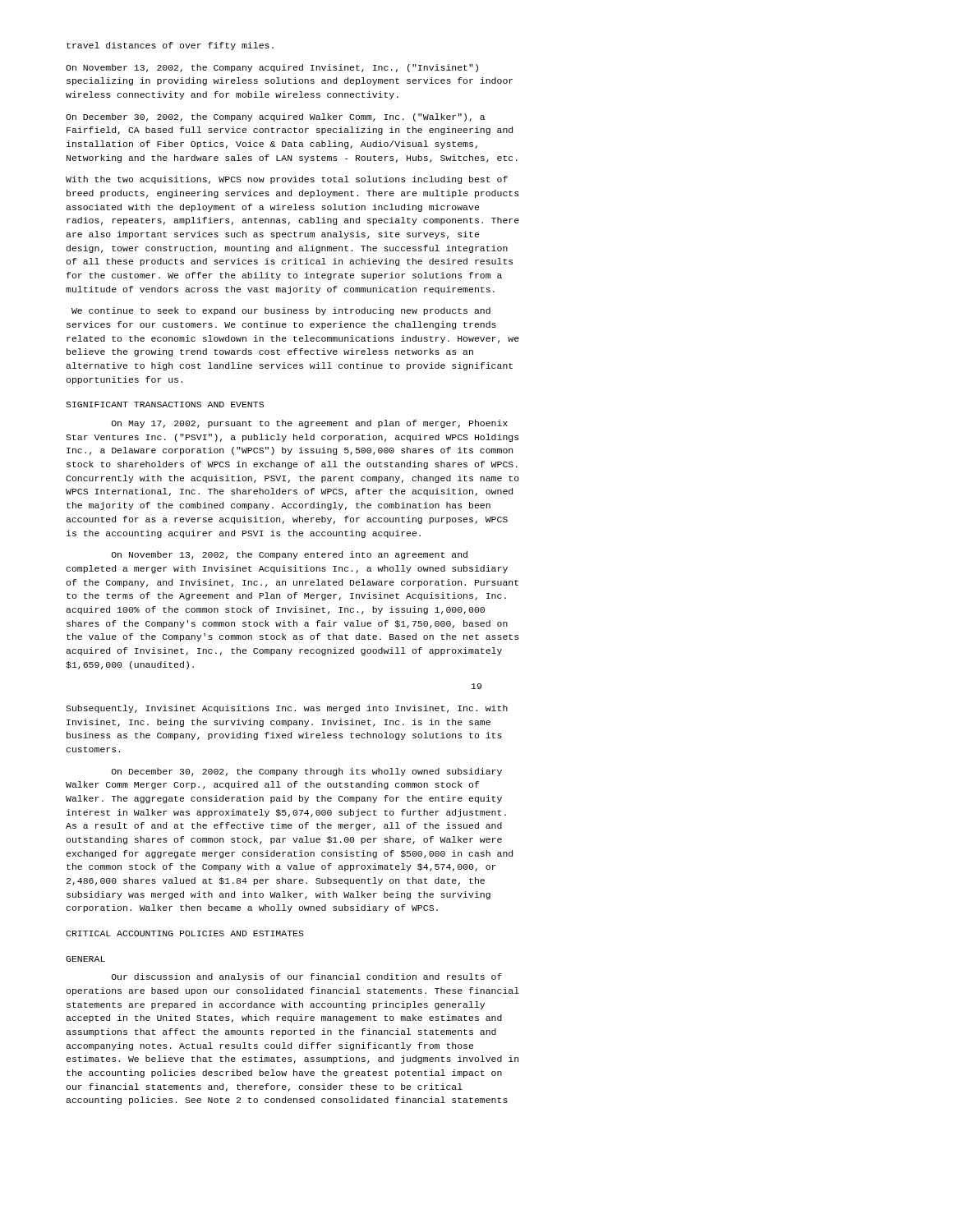This screenshot has height=1232, width=953.
Task: Locate the section header that opens with "CRITICAL ACCOUNTING POLICIES"
Action: pos(185,933)
